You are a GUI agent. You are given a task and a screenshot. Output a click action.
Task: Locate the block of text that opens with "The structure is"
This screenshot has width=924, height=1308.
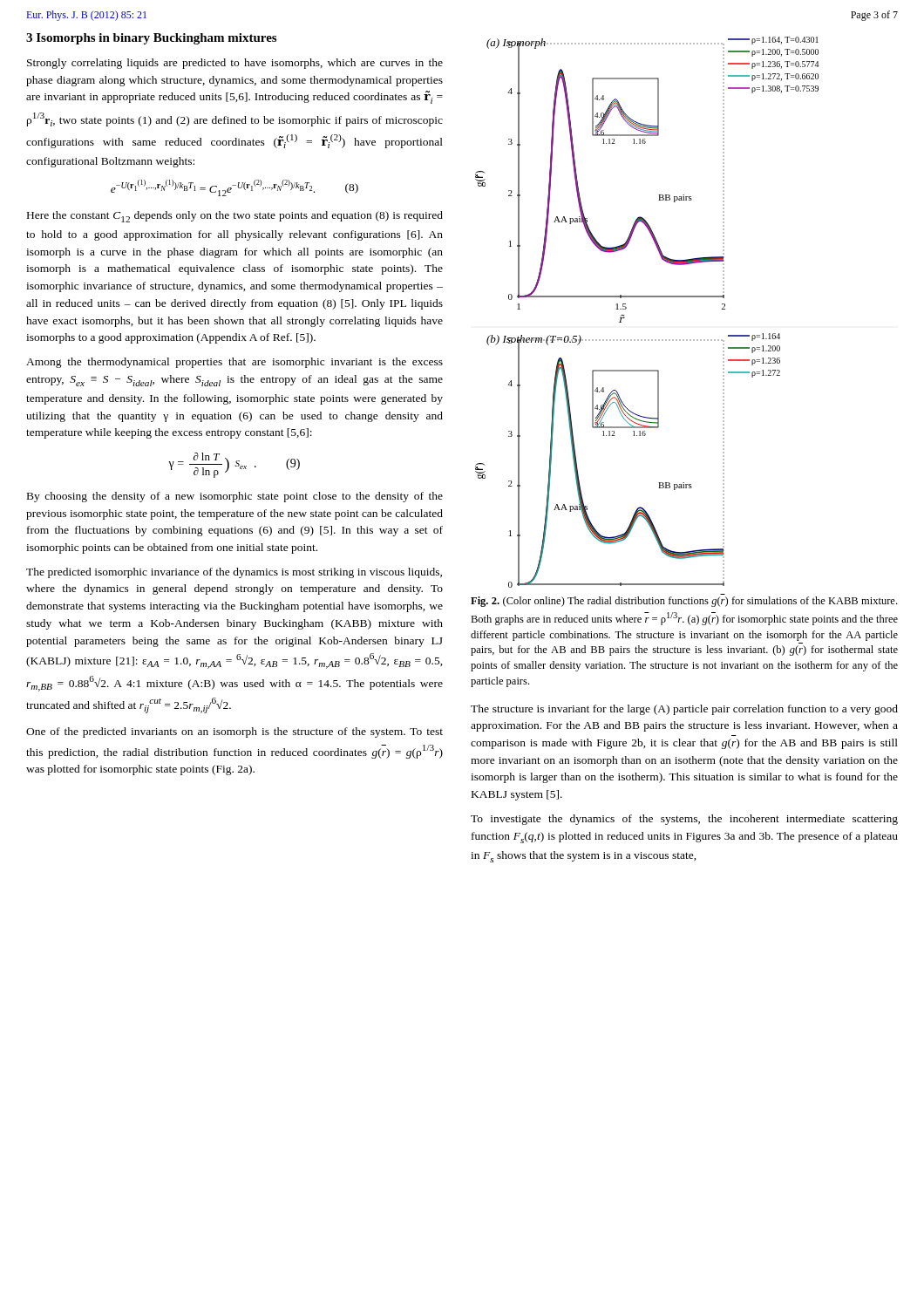tap(684, 751)
